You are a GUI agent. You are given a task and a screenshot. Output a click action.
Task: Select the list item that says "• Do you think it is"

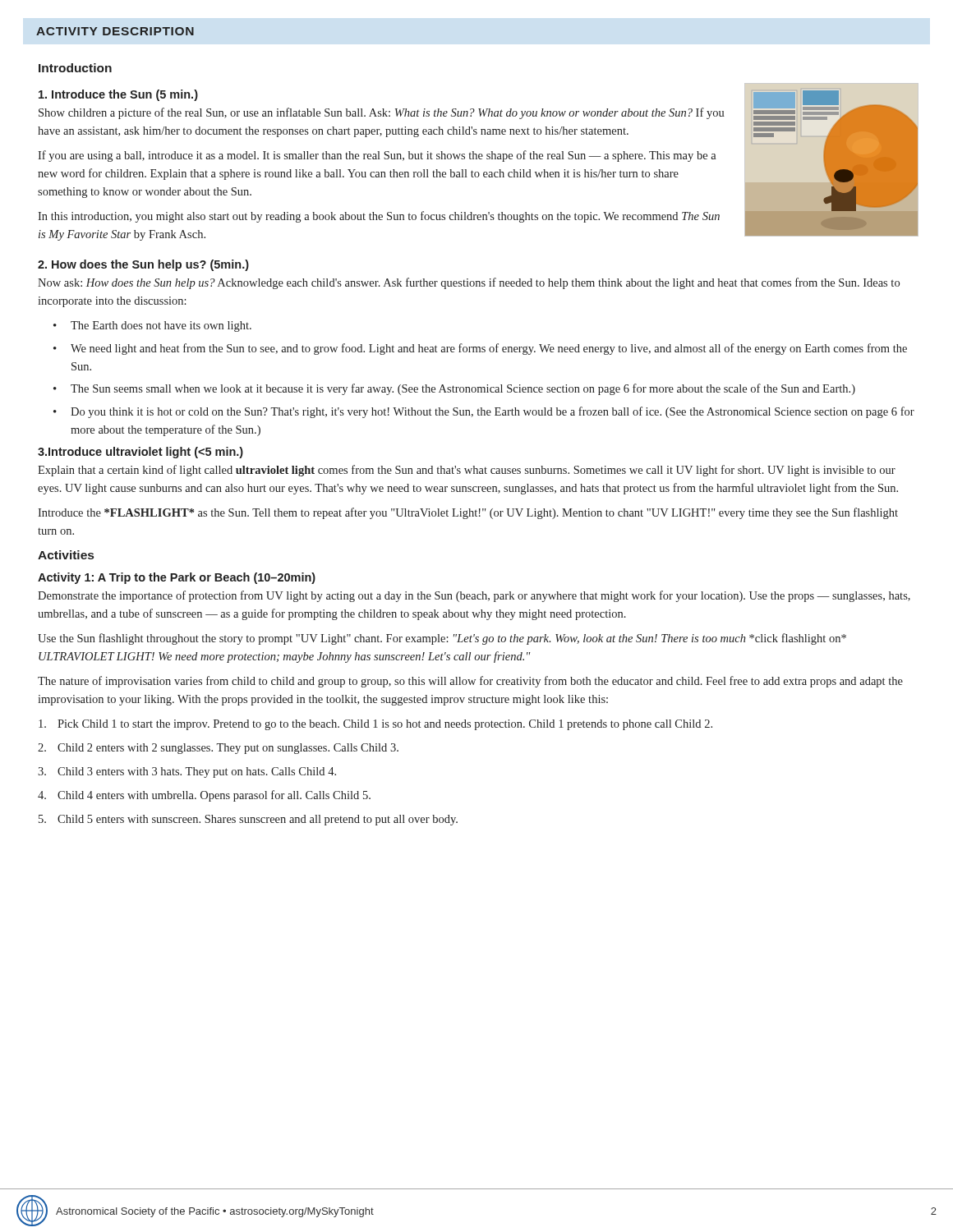pos(485,420)
